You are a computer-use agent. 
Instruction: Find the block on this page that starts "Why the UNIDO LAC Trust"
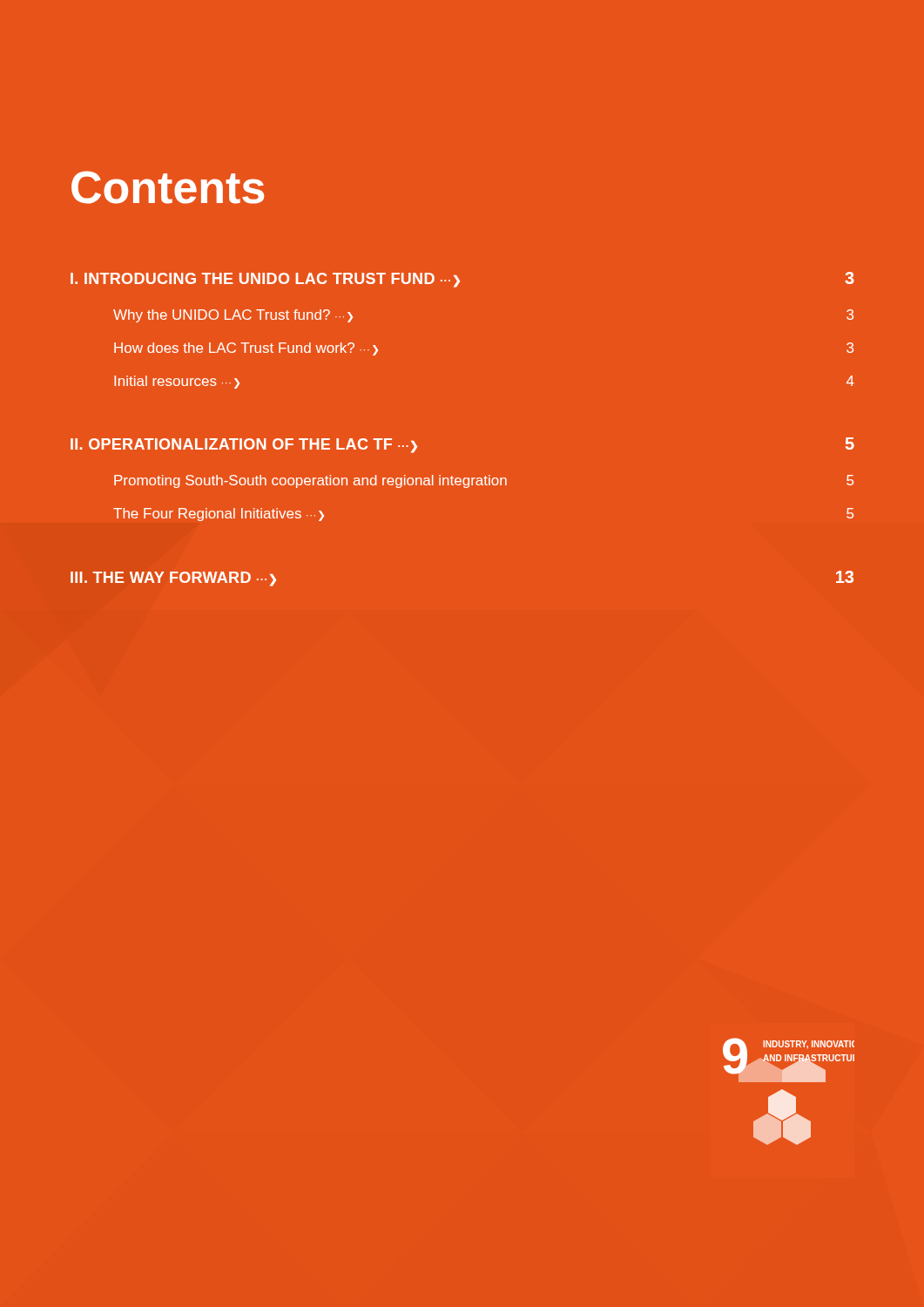coord(212,318)
